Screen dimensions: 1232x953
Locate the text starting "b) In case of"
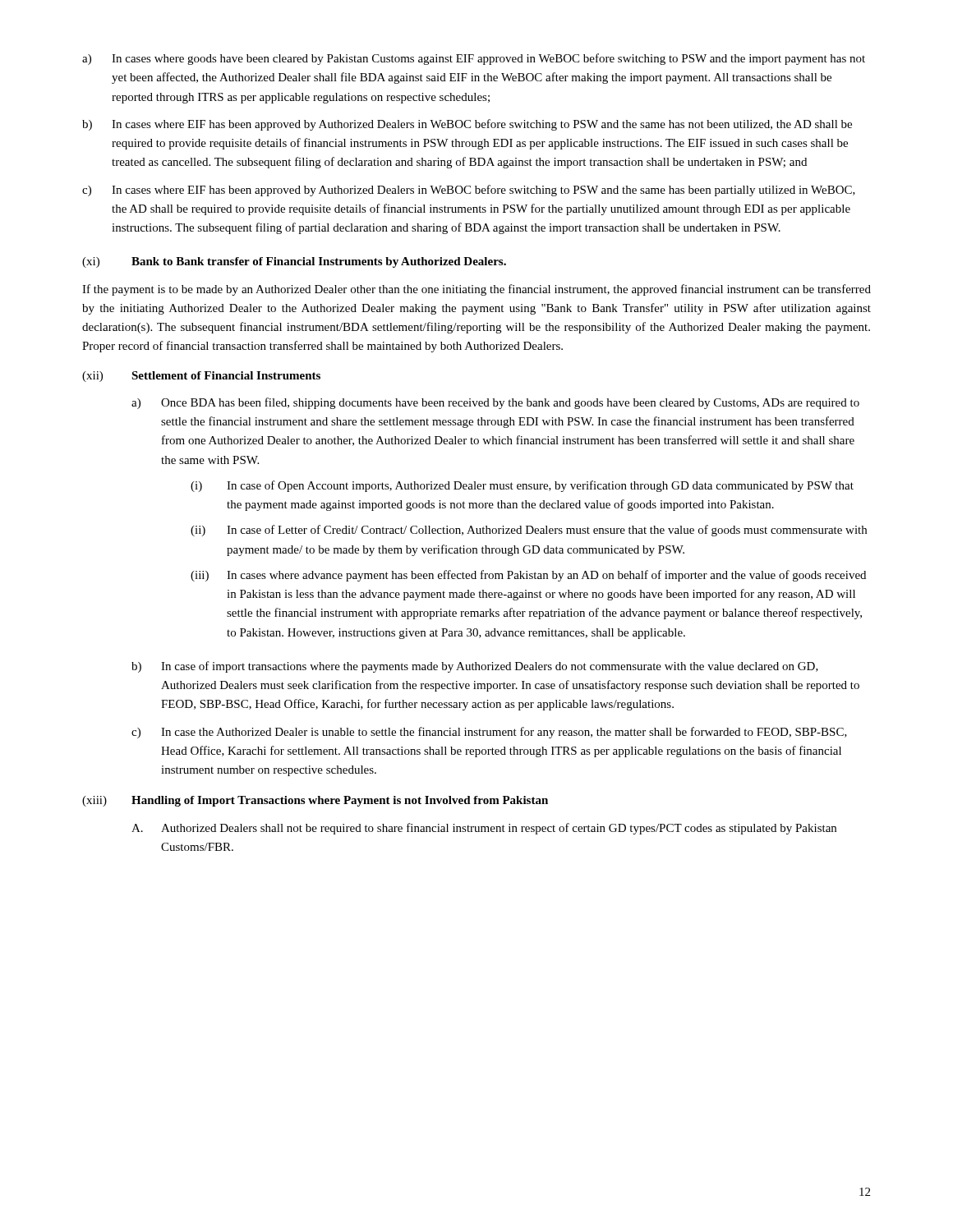(x=501, y=686)
